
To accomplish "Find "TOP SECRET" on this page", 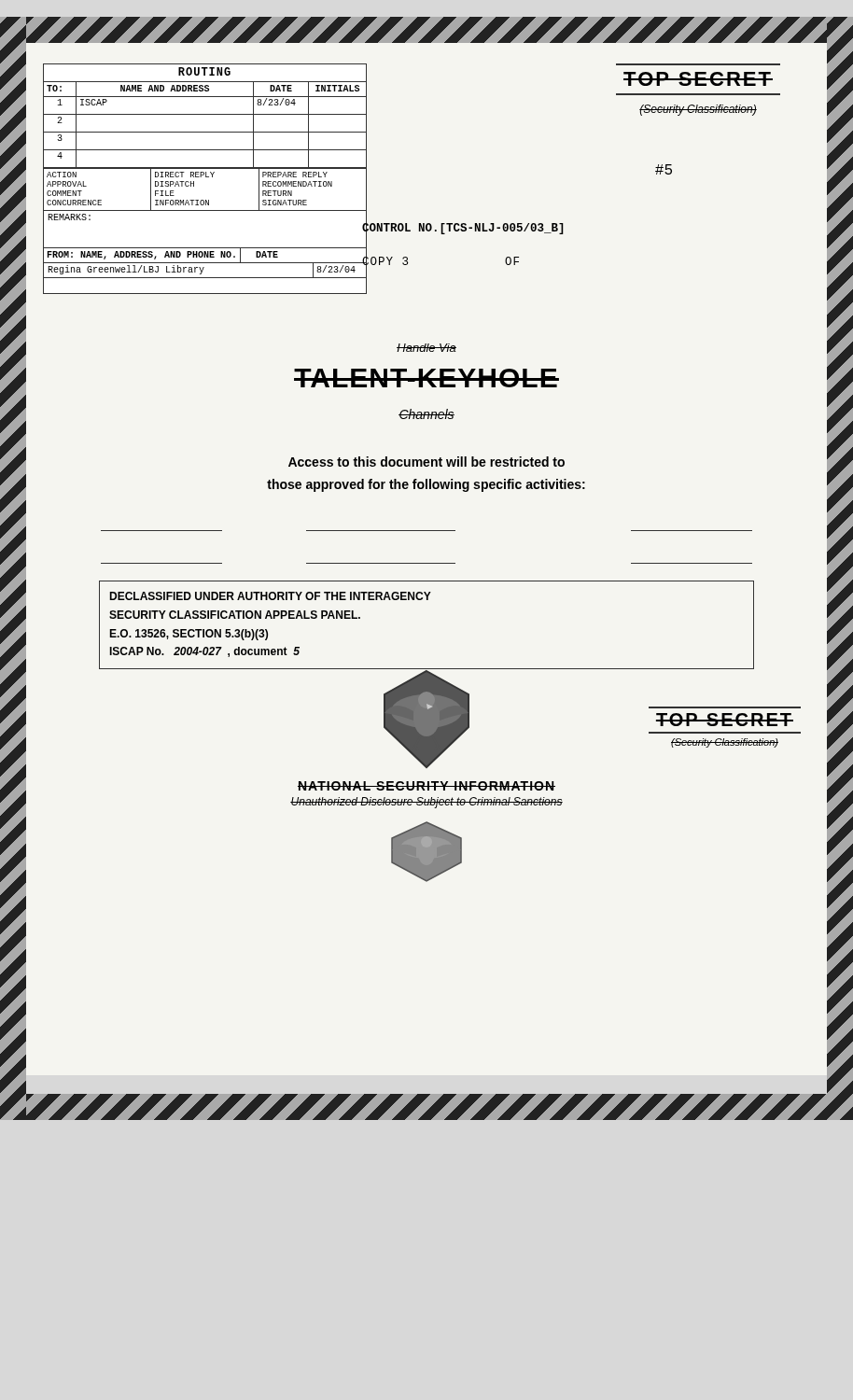I will tap(698, 79).
